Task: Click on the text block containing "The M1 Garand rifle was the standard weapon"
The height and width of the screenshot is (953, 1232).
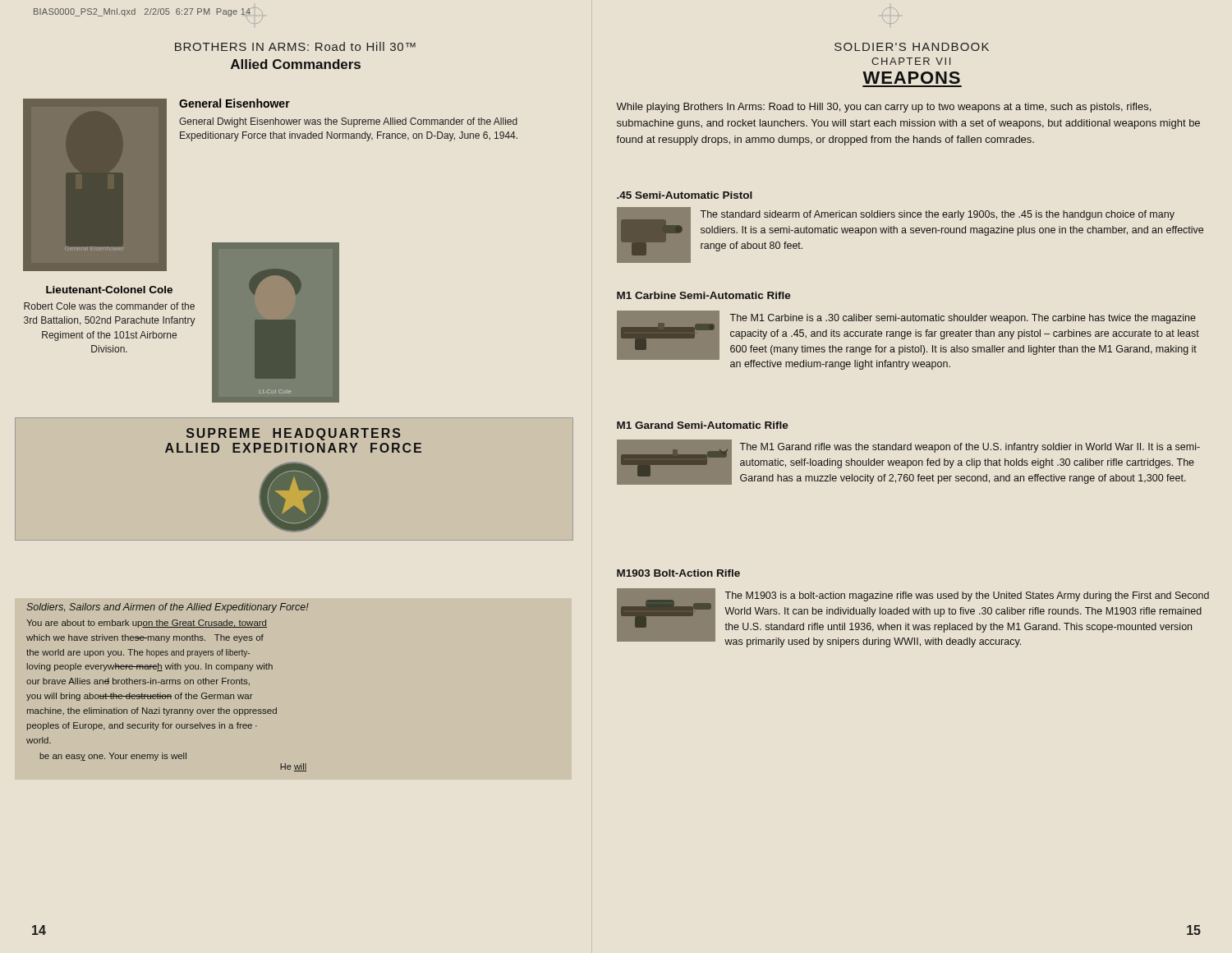Action: [x=970, y=462]
